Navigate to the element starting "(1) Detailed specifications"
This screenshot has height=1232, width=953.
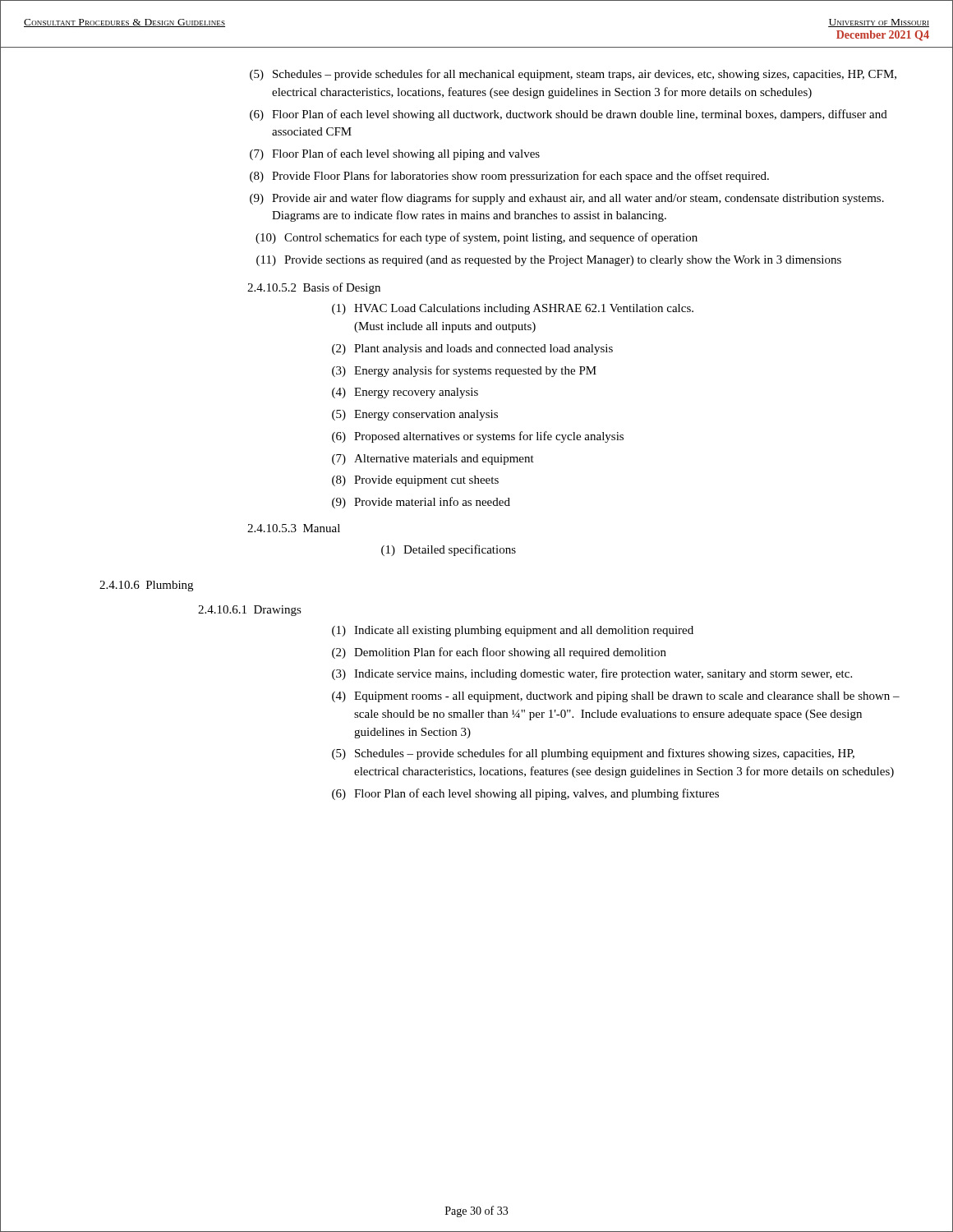[x=449, y=550]
